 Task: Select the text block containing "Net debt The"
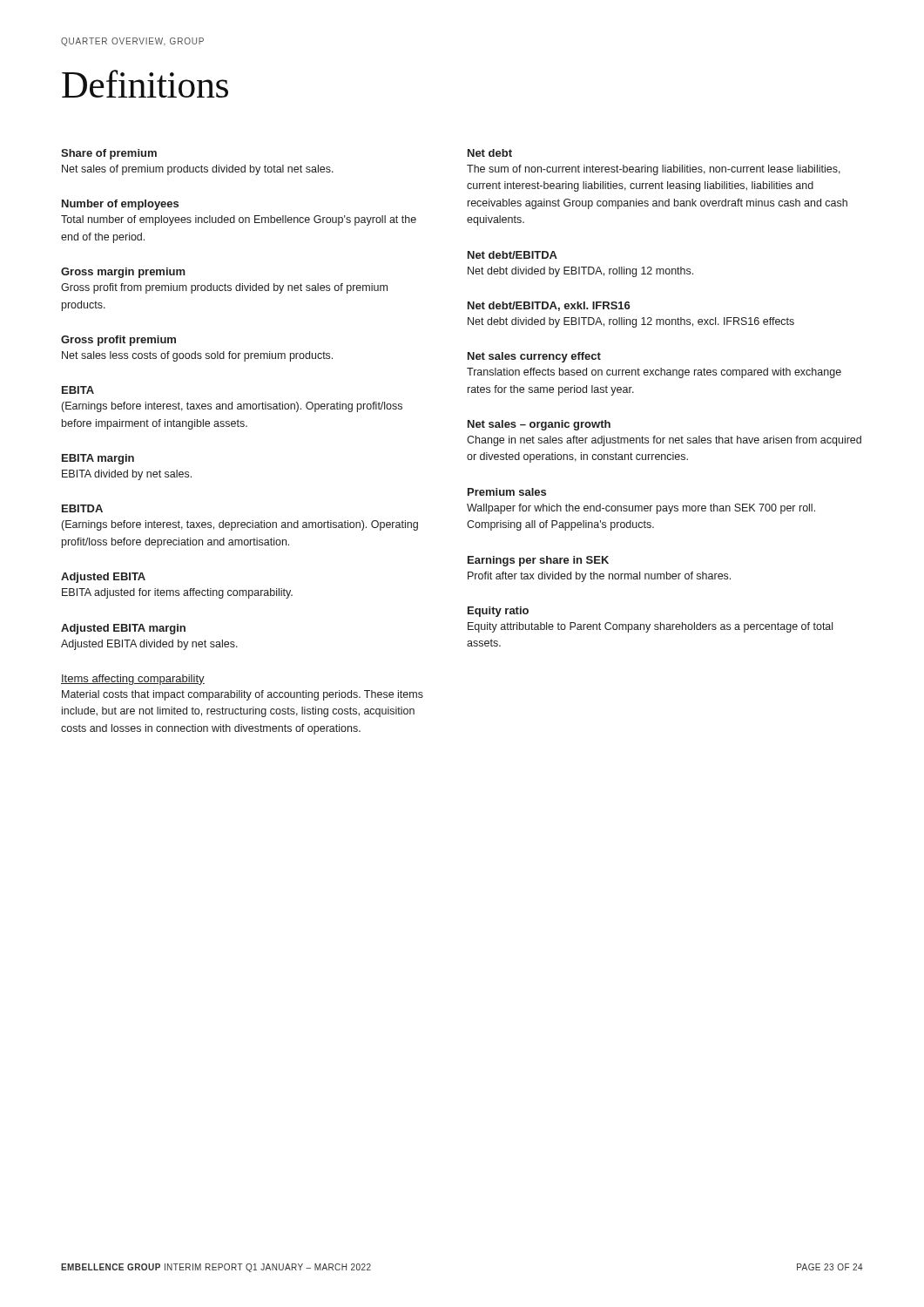click(x=665, y=188)
